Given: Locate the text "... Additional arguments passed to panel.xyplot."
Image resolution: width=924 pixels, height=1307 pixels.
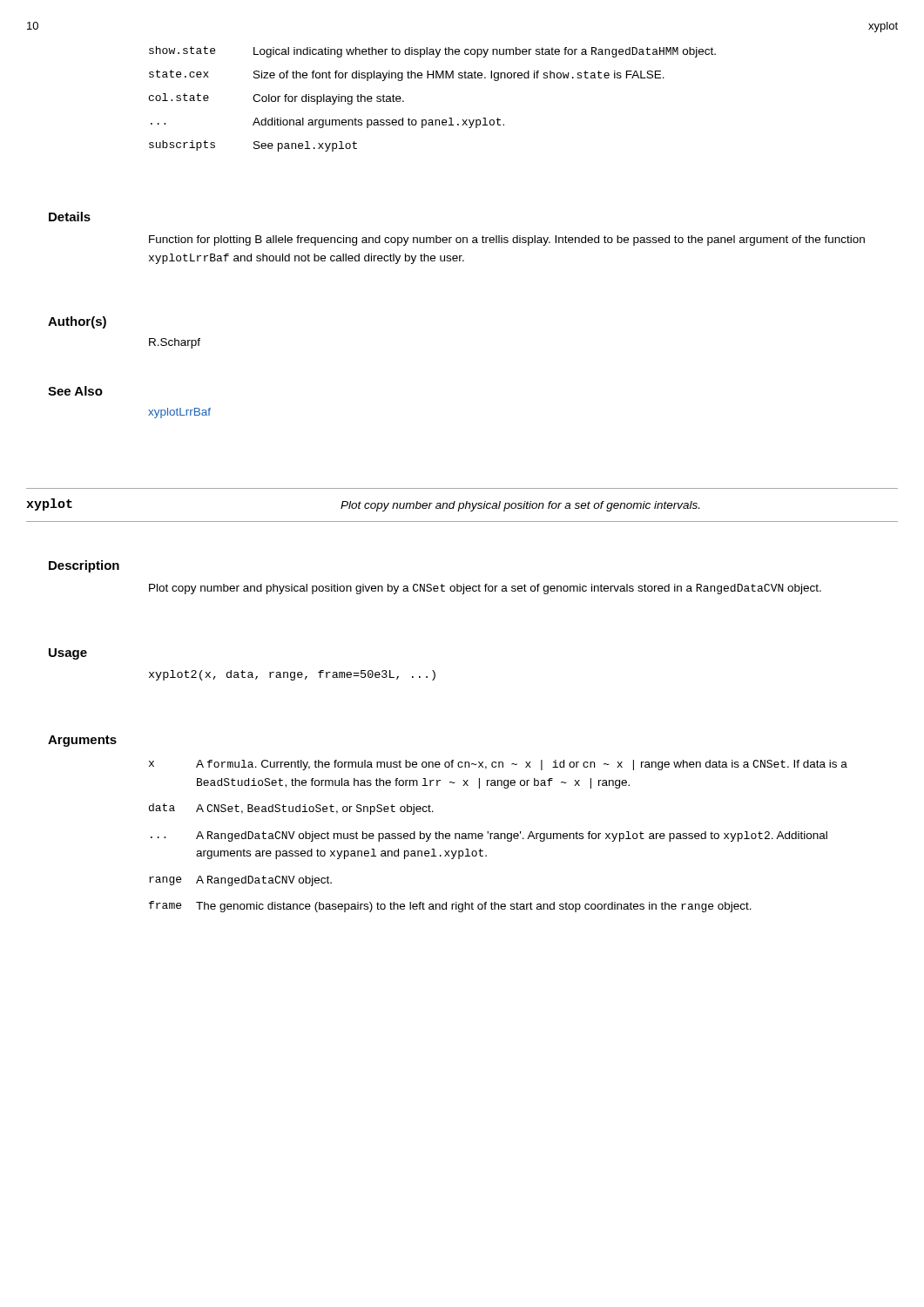Looking at the screenshot, I should pos(512,123).
